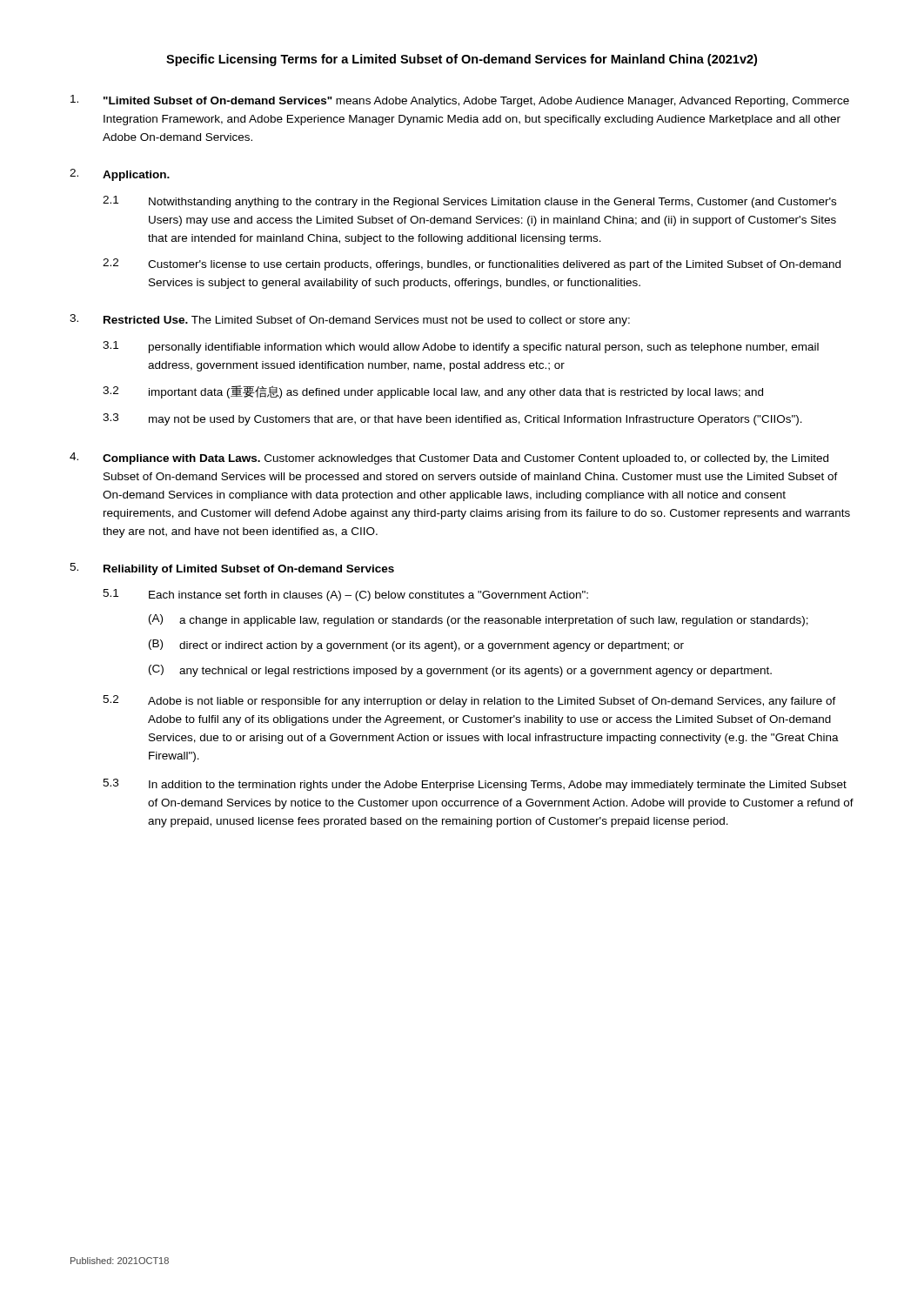The image size is (924, 1305).
Task: Locate the block of text that opens with "5.3 In addition to"
Action: [x=479, y=803]
